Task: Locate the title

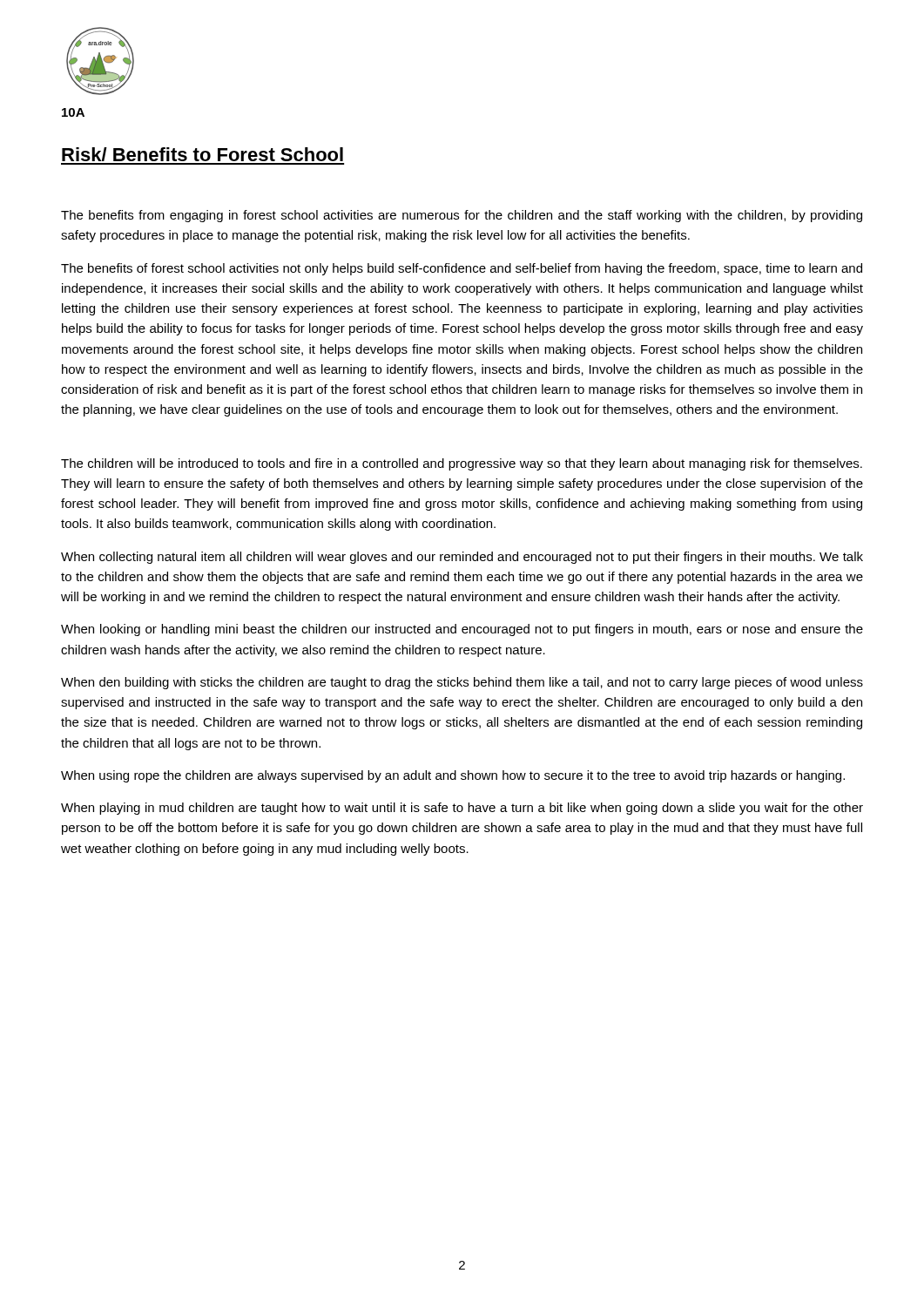Action: 462,155
